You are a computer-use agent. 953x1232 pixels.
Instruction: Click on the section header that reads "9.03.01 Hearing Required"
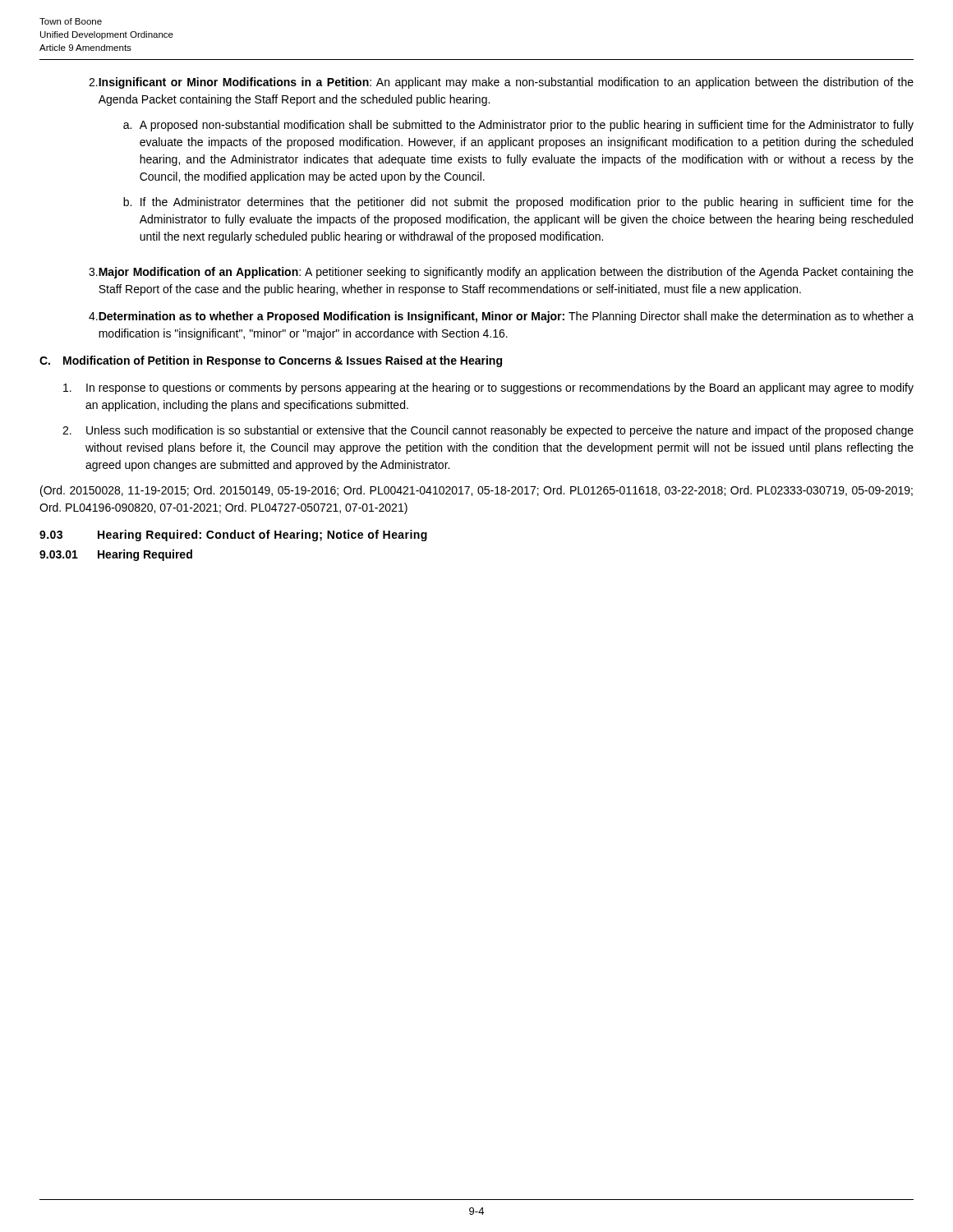[116, 554]
